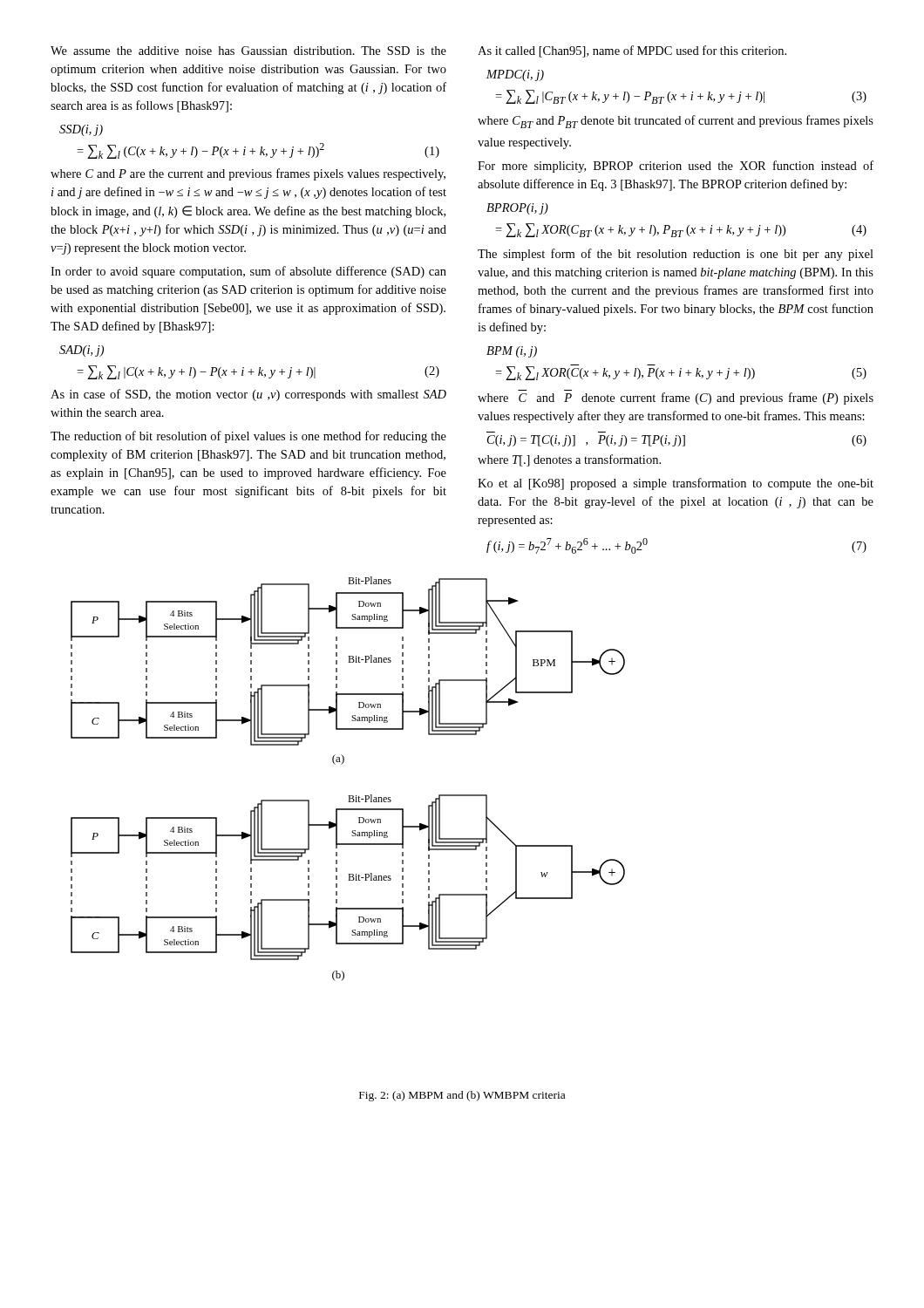Screen dimensions: 1308x924
Task: Click on the text block containing "The simplest form of the bit resolution"
Action: [676, 291]
